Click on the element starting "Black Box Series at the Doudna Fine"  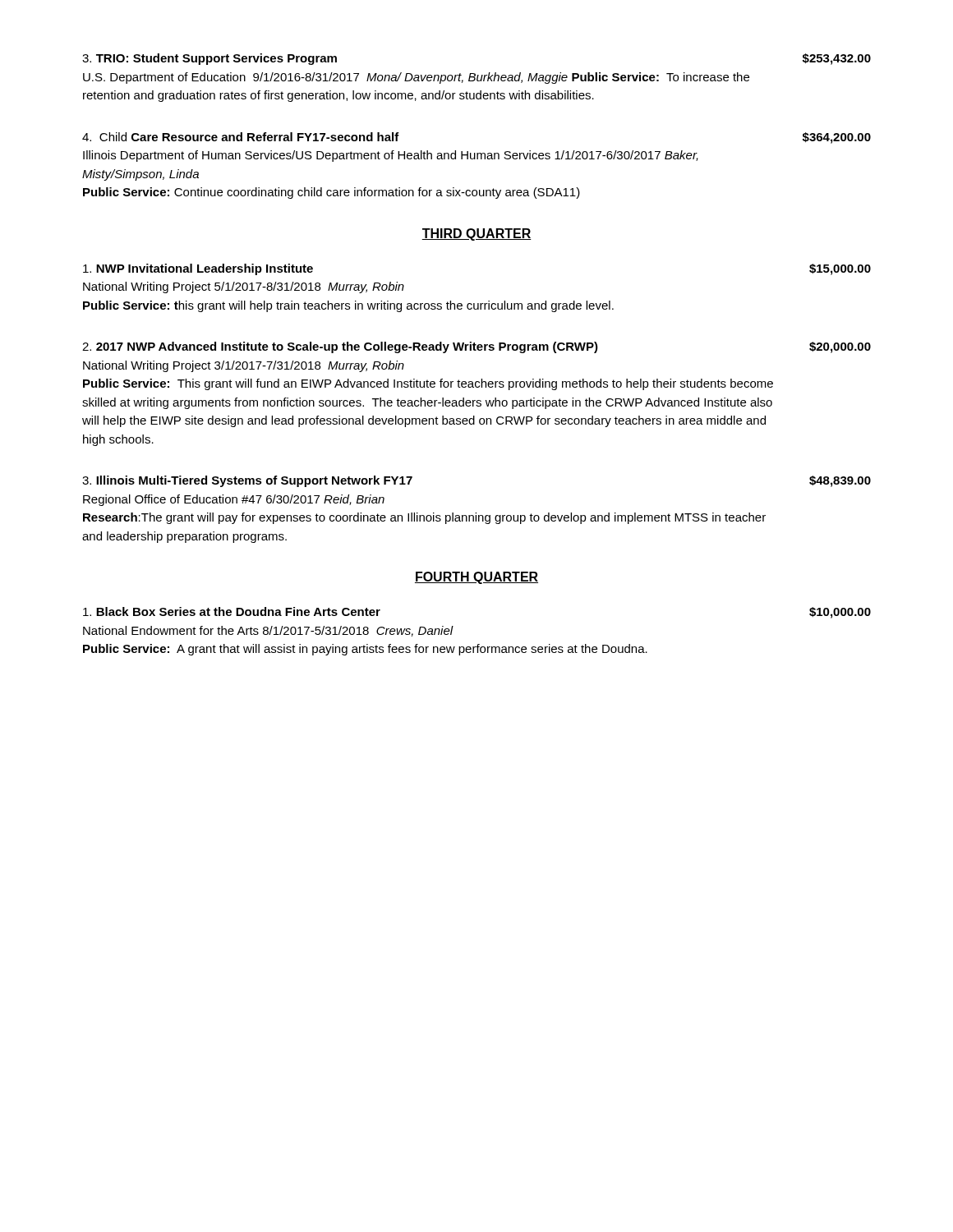[x=229, y=612]
